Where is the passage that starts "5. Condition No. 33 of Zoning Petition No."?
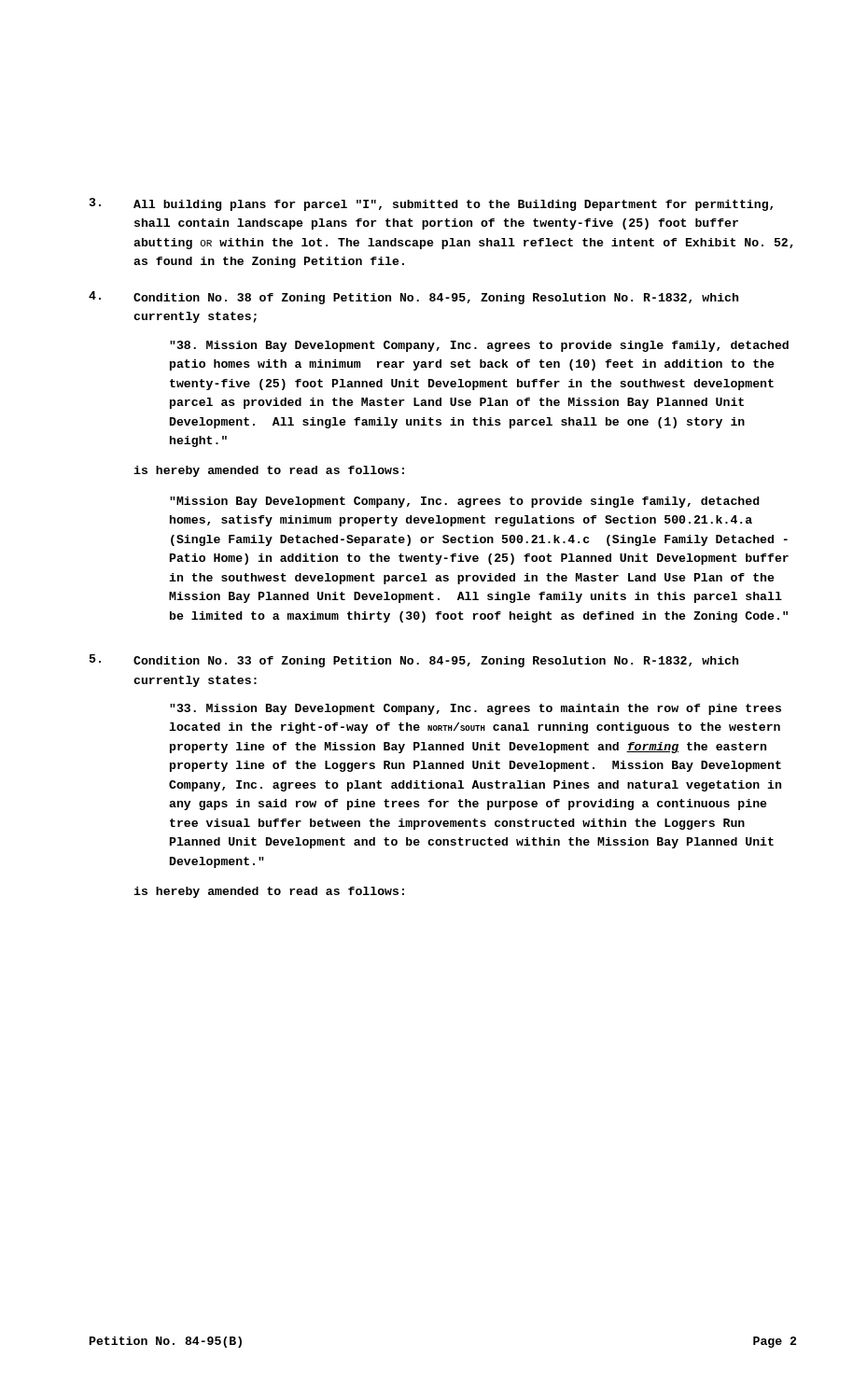The height and width of the screenshot is (1400, 867). pos(443,783)
